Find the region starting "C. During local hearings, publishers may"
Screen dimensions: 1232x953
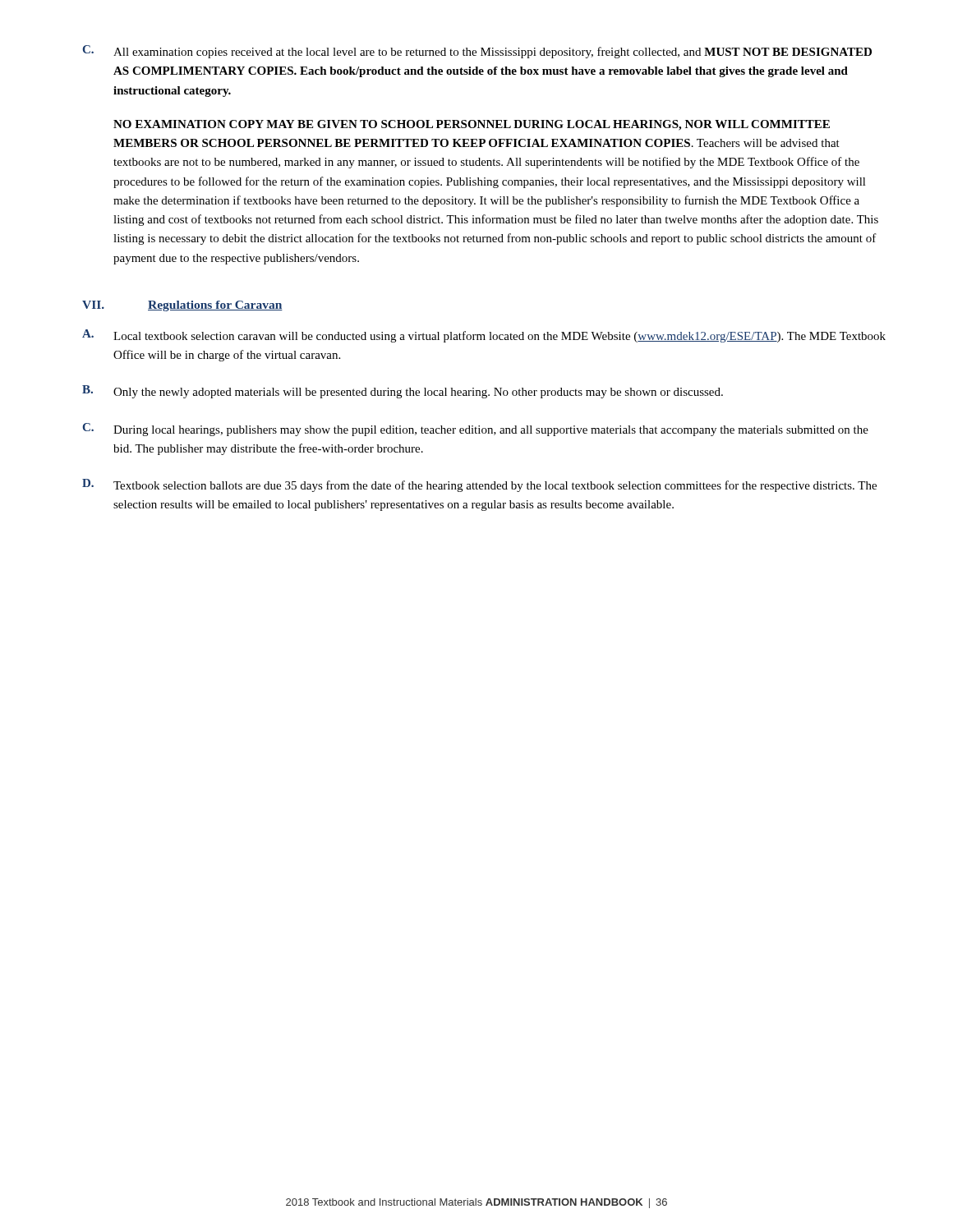485,439
